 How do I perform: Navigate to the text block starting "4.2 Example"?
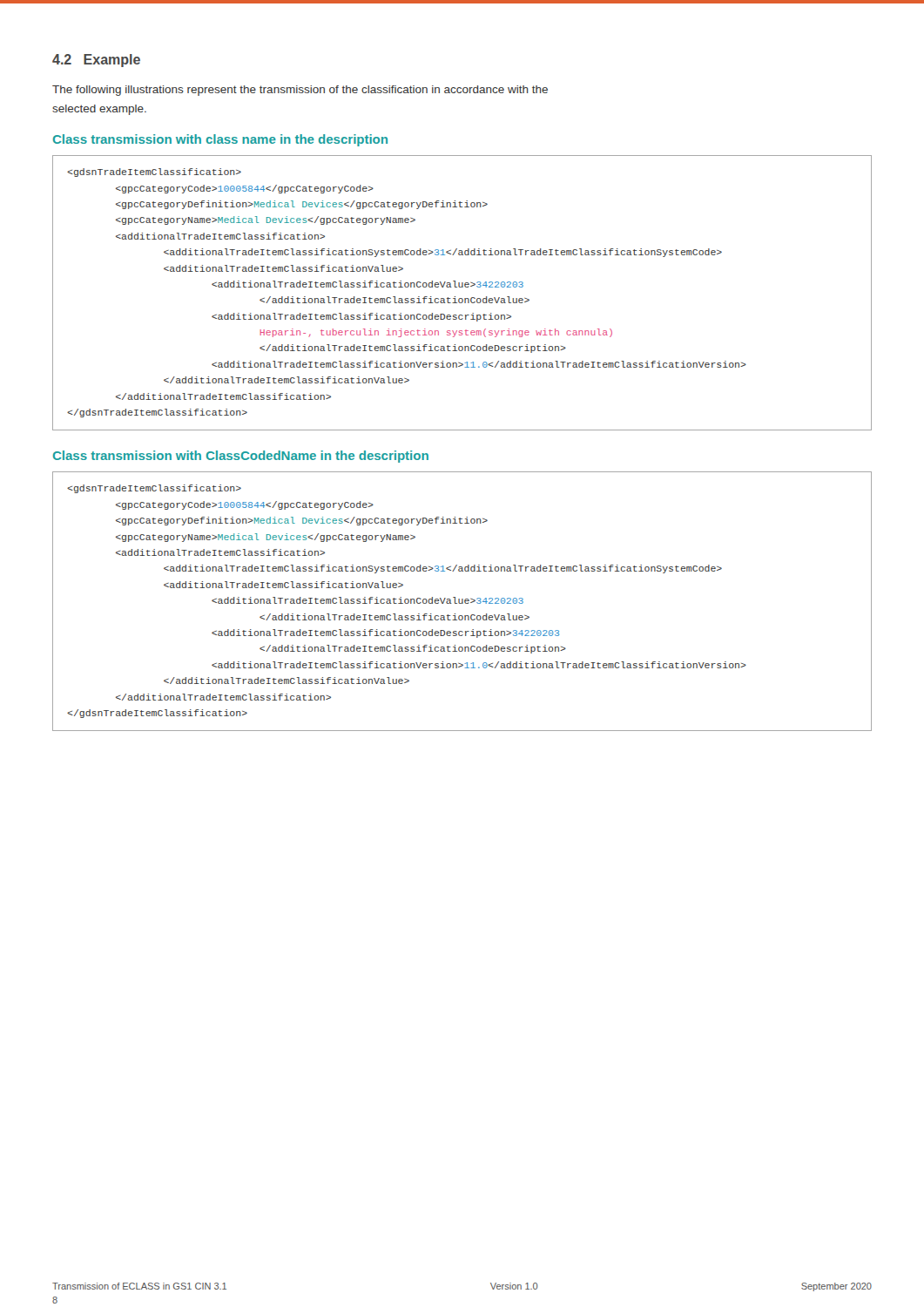point(96,60)
